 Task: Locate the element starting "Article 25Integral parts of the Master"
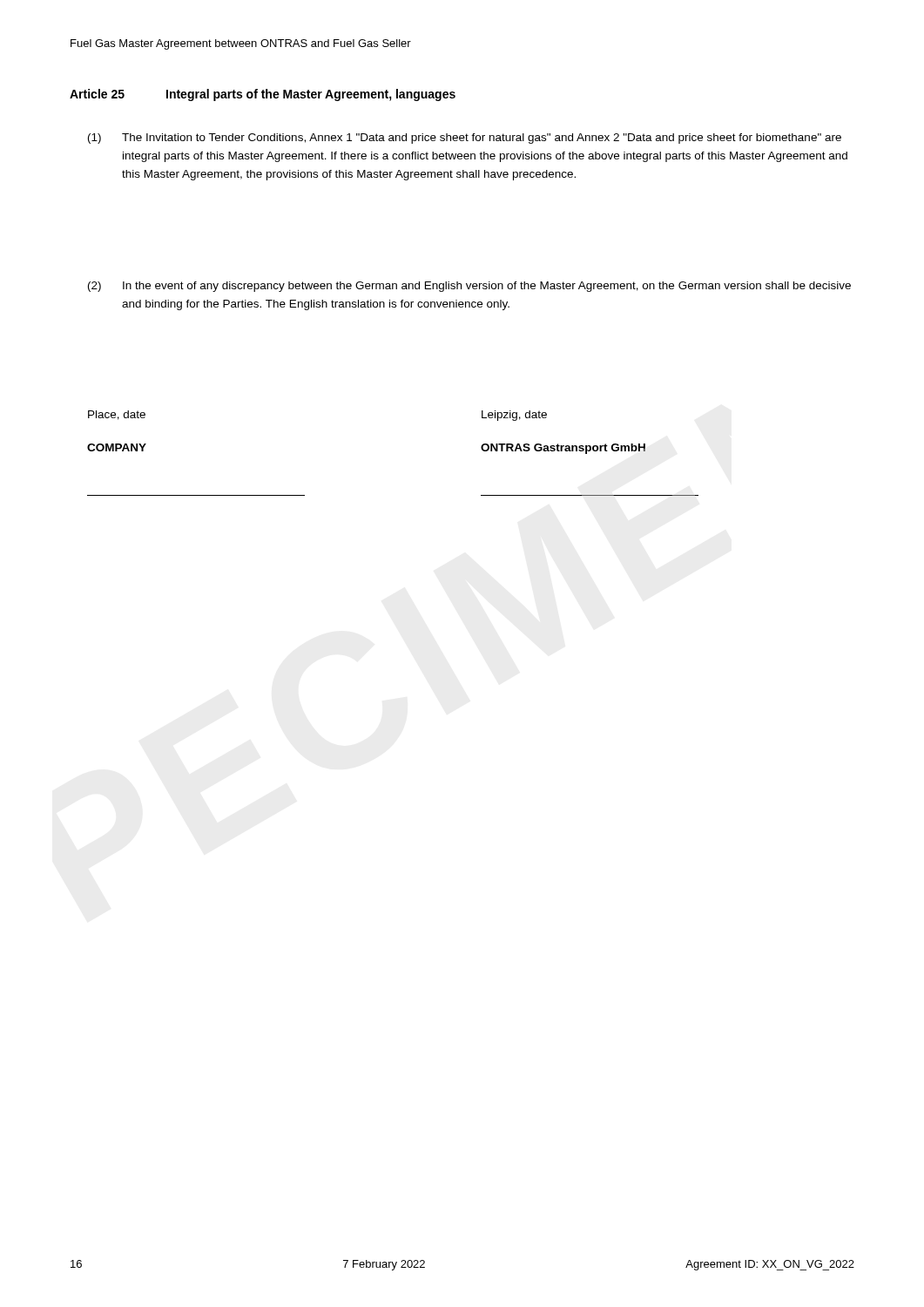(x=263, y=94)
